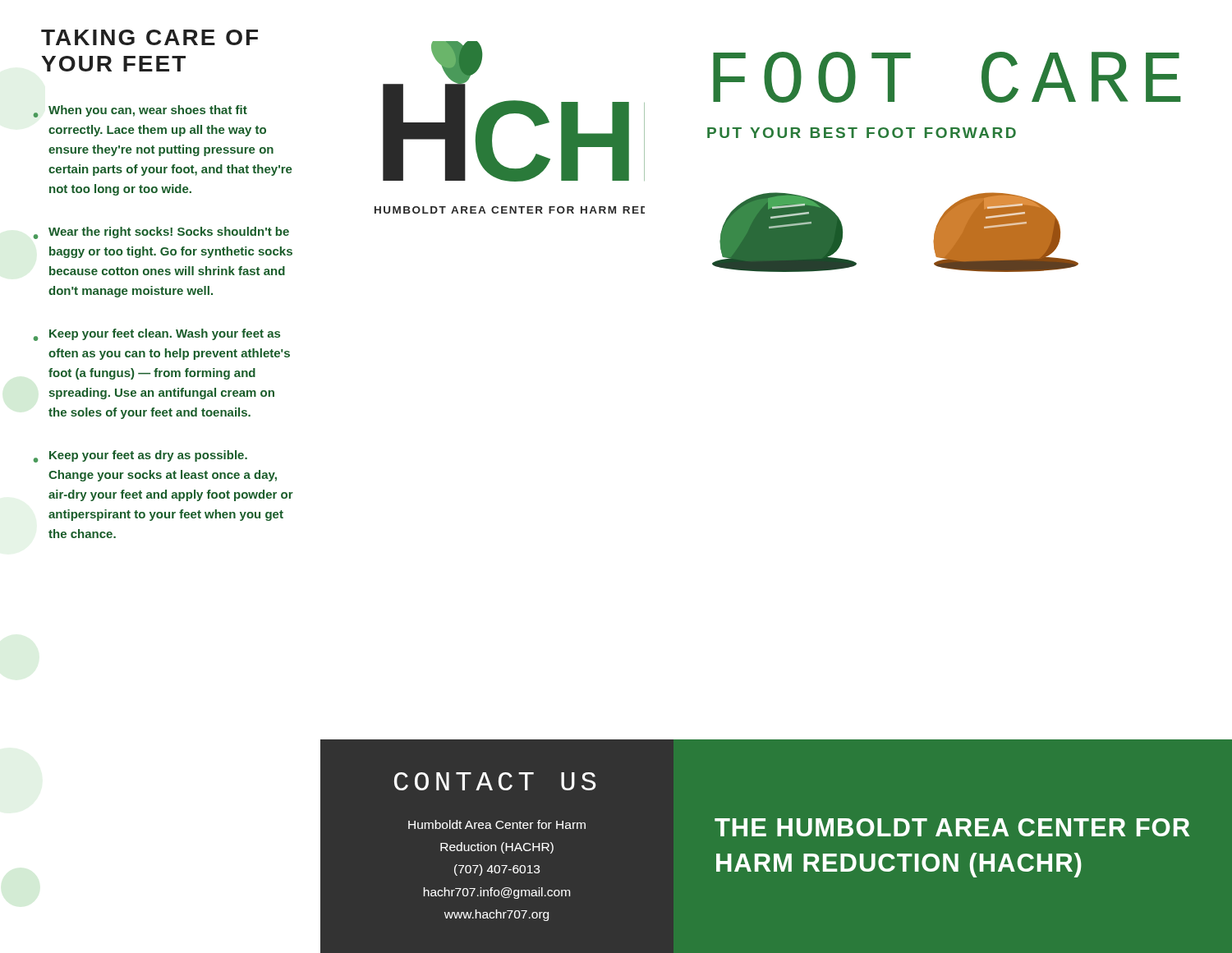Point to "CONTACT US"

coord(497,783)
